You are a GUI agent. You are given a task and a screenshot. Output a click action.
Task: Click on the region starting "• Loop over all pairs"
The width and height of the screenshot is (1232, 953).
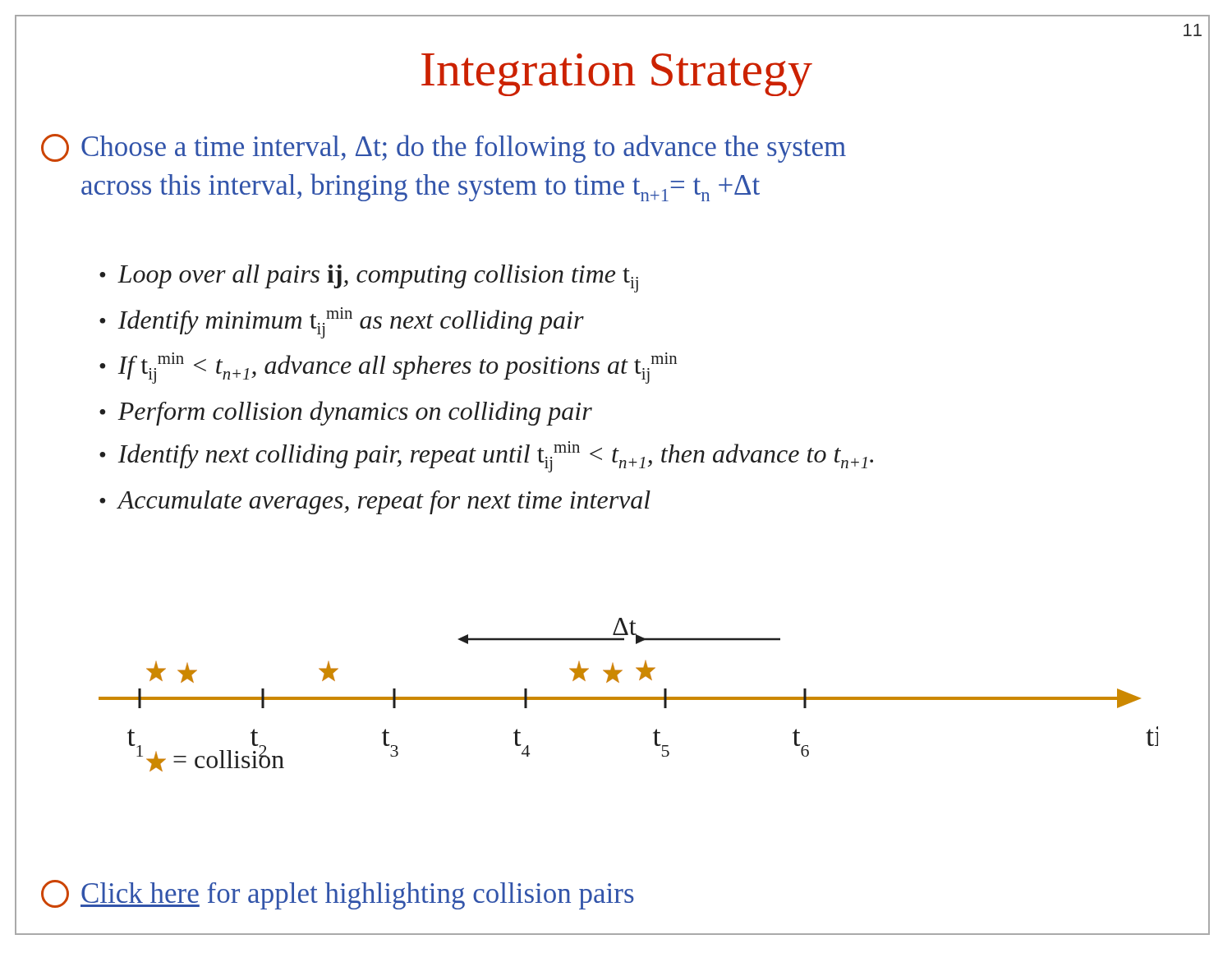point(641,275)
